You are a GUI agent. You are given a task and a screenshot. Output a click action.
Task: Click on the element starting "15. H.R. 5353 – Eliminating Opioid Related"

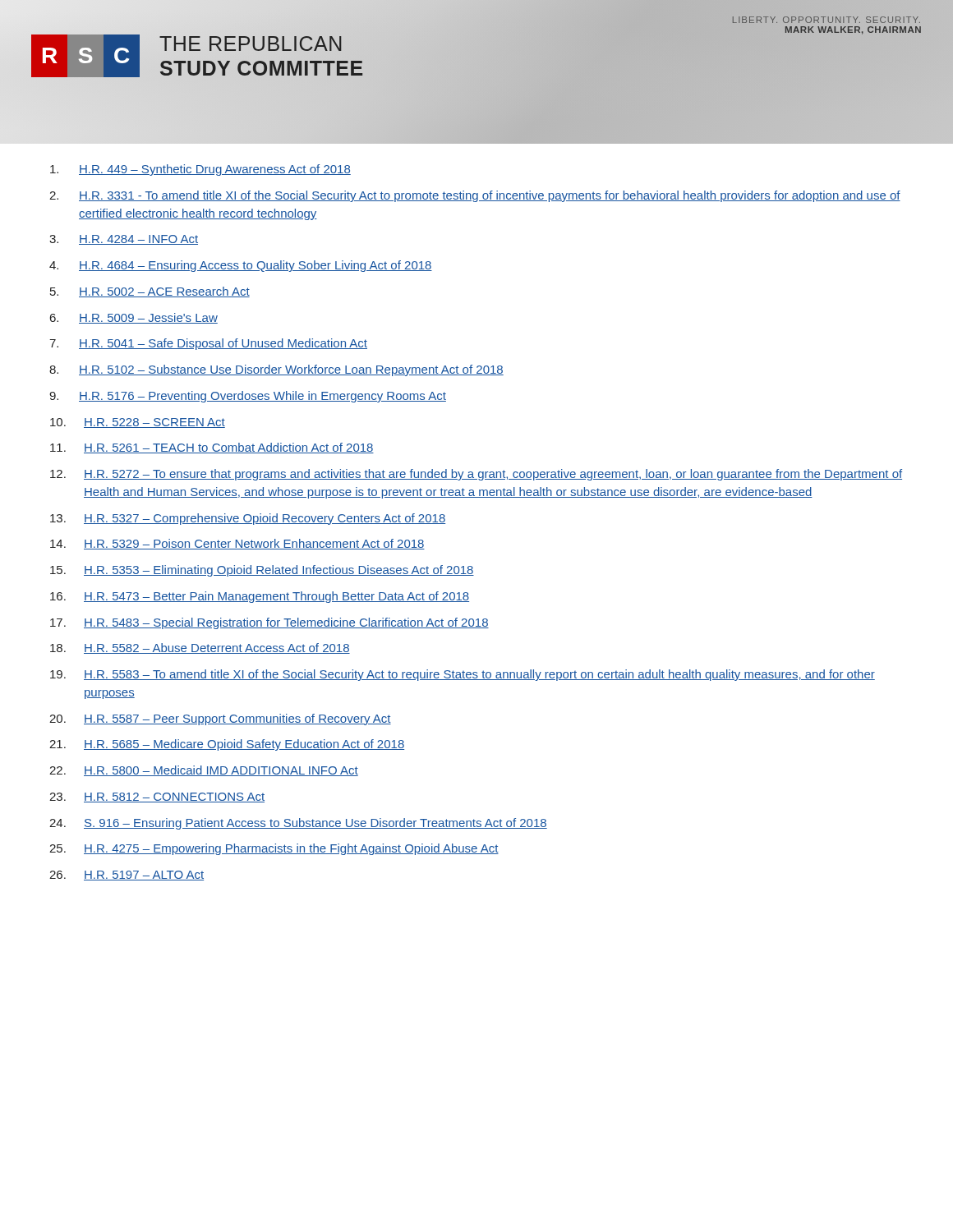pyautogui.click(x=261, y=570)
